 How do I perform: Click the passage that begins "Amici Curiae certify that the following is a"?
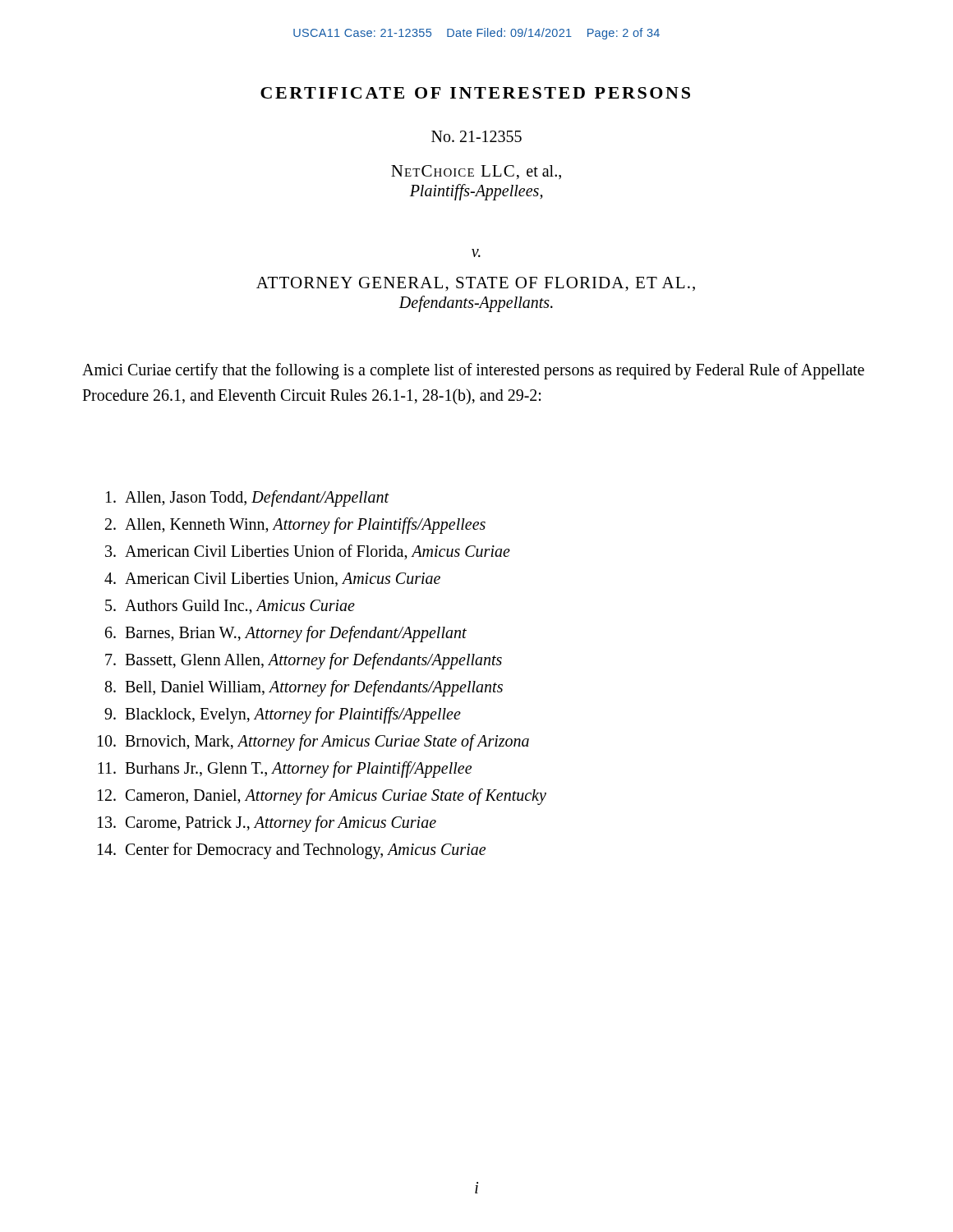coord(473,382)
